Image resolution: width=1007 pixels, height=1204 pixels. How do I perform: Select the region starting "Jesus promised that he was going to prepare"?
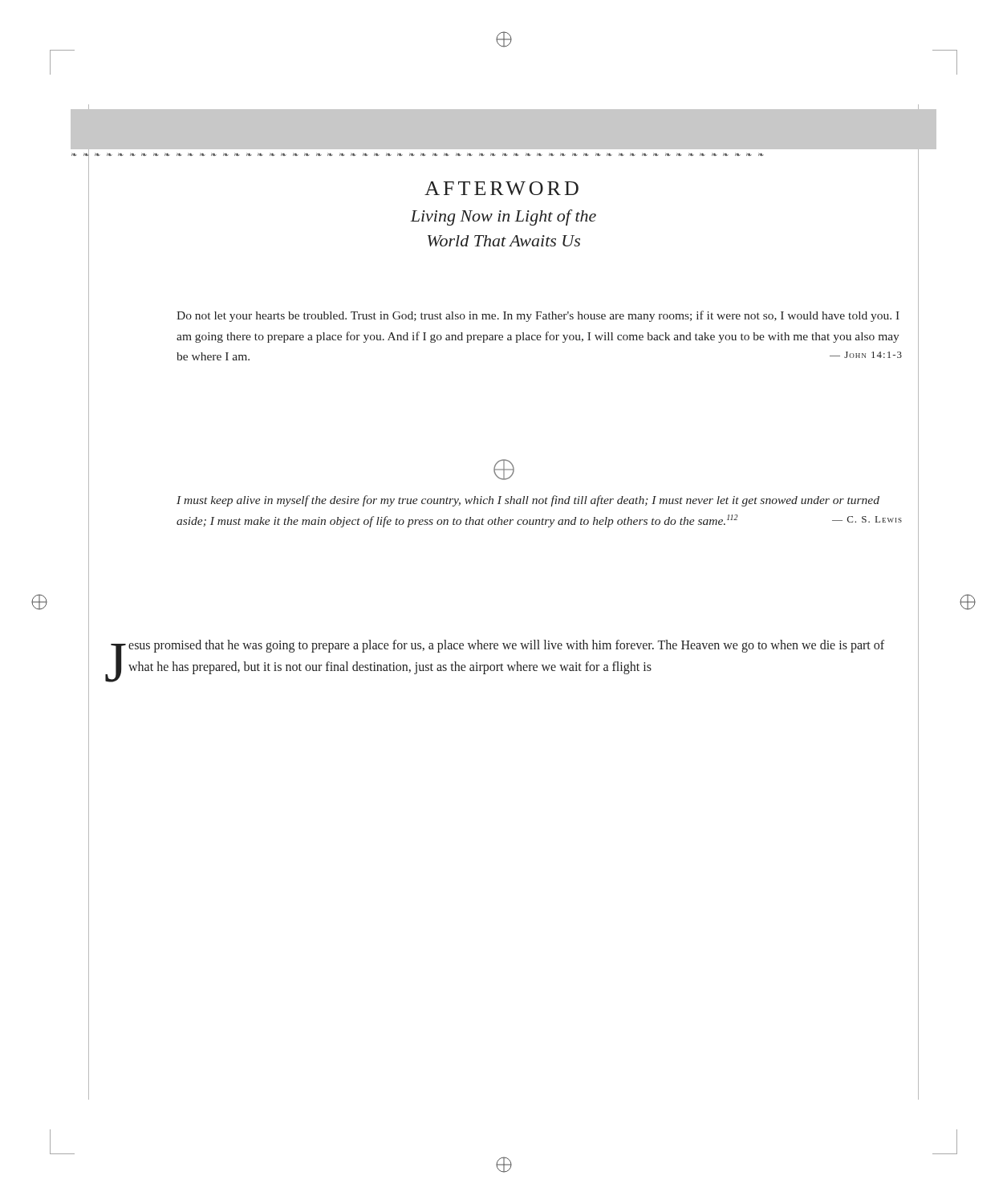[494, 659]
